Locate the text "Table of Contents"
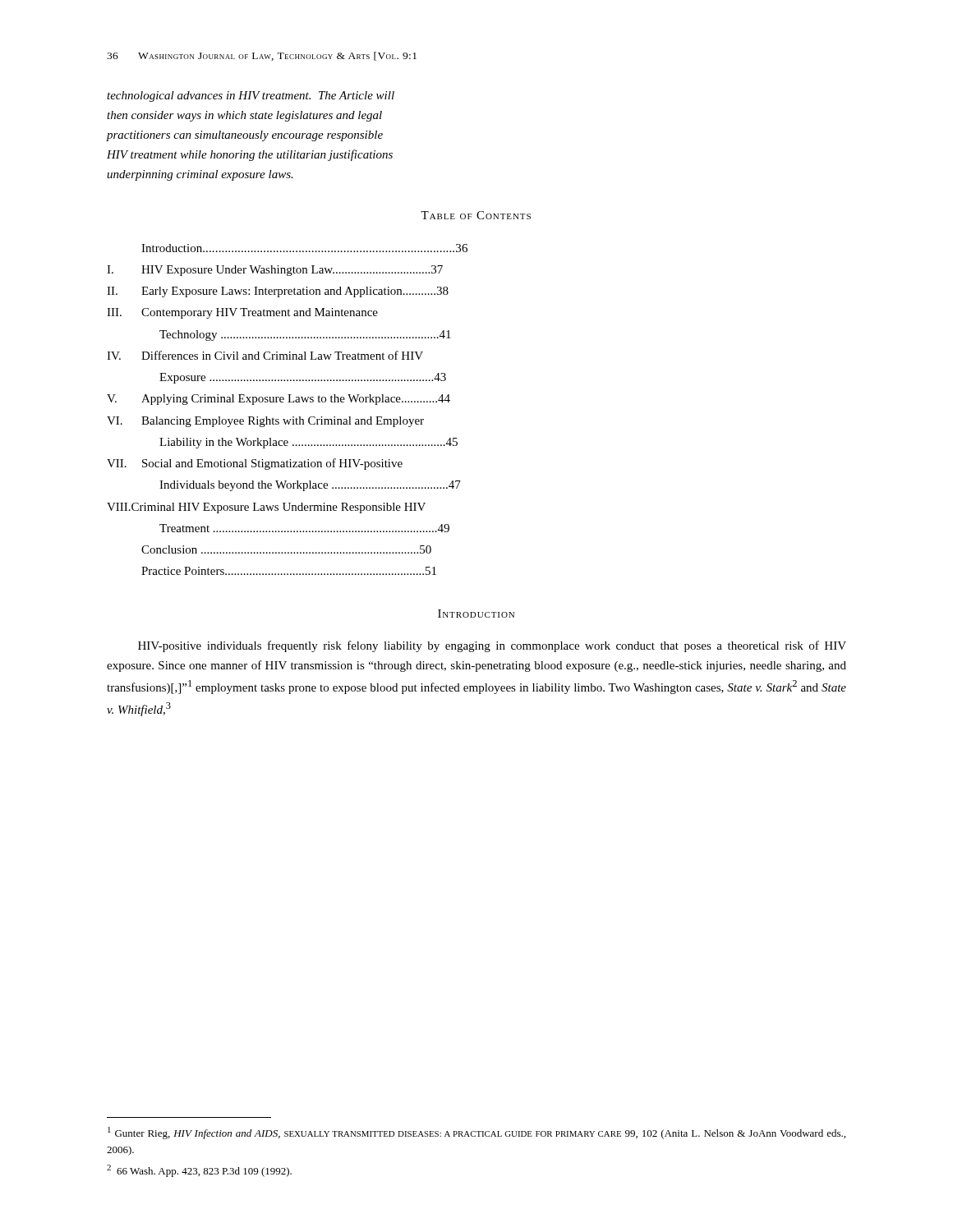 point(476,215)
